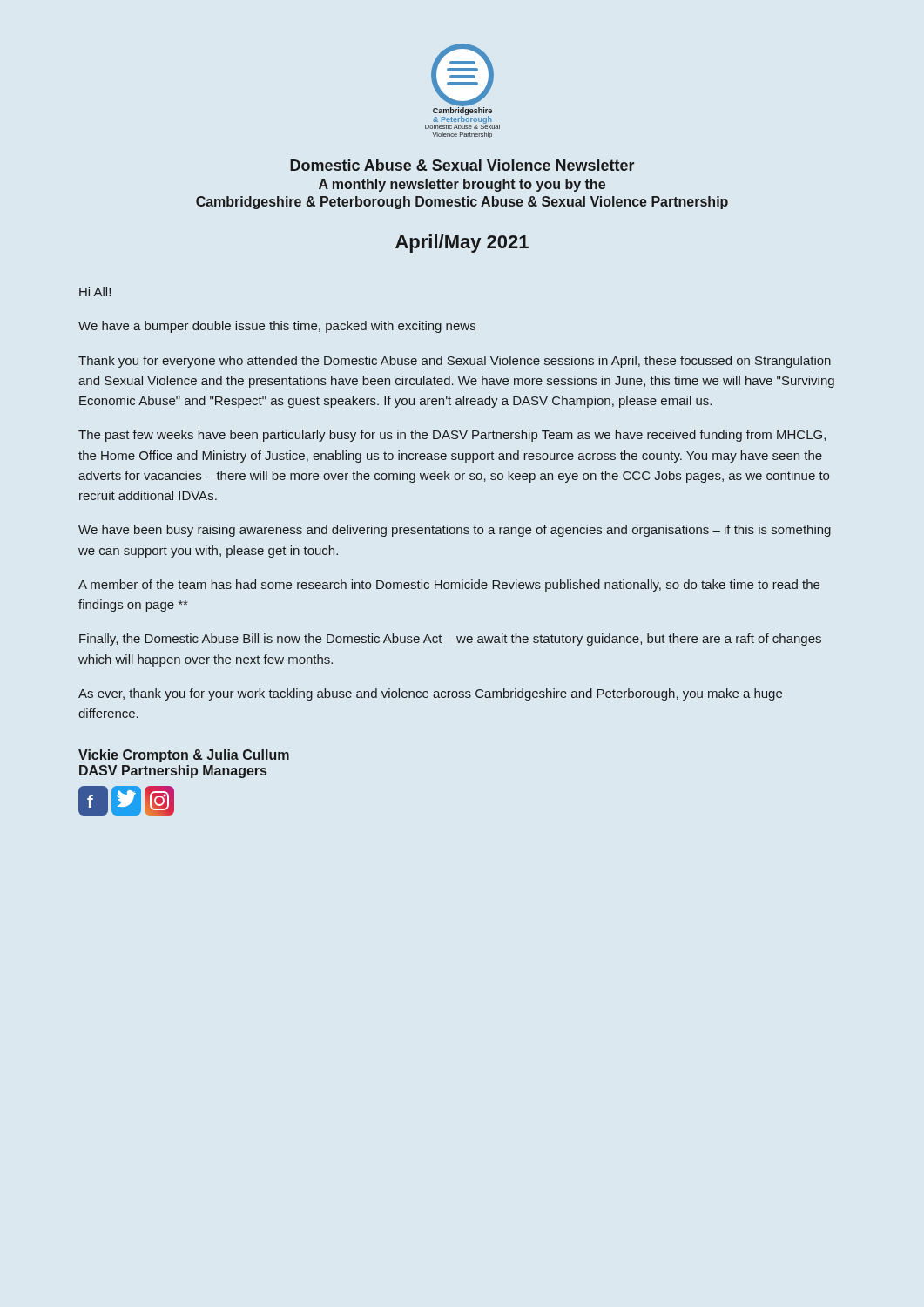Select the passage starting "Finally, the Domestic"
This screenshot has height=1307, width=924.
pyautogui.click(x=450, y=649)
